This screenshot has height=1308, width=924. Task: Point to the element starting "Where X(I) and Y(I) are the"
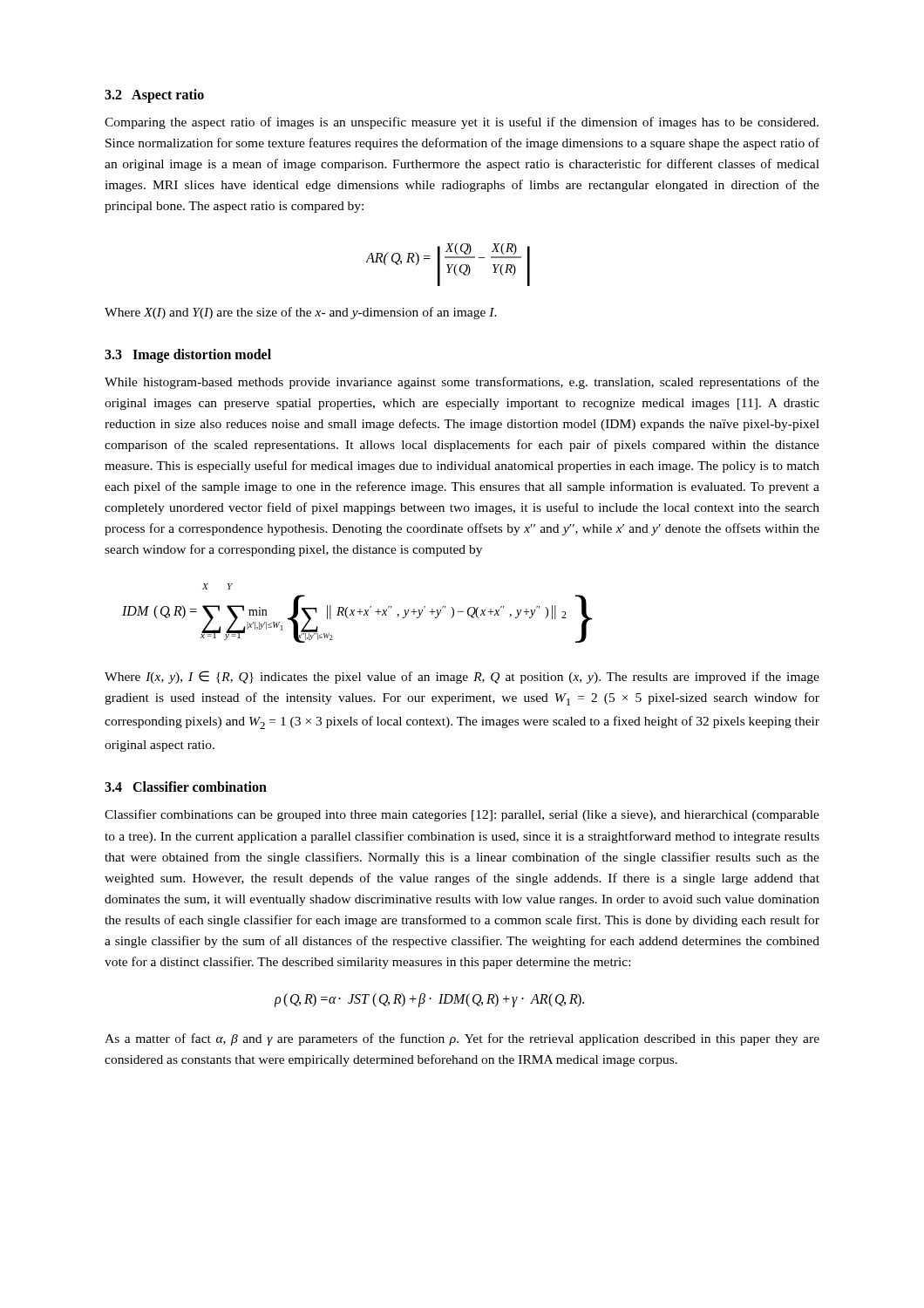pos(462,312)
